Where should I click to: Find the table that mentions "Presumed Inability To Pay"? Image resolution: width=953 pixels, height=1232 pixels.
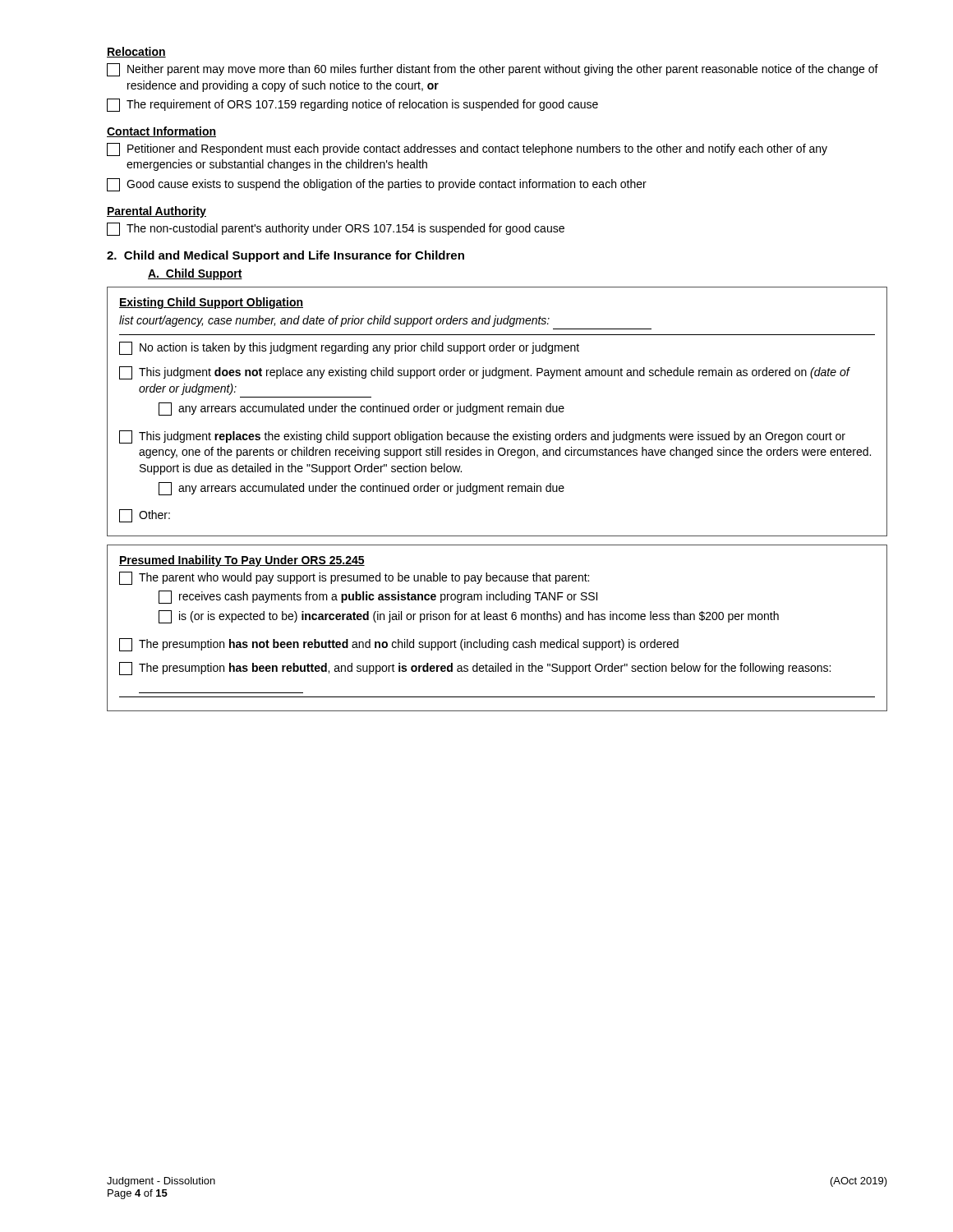point(497,628)
